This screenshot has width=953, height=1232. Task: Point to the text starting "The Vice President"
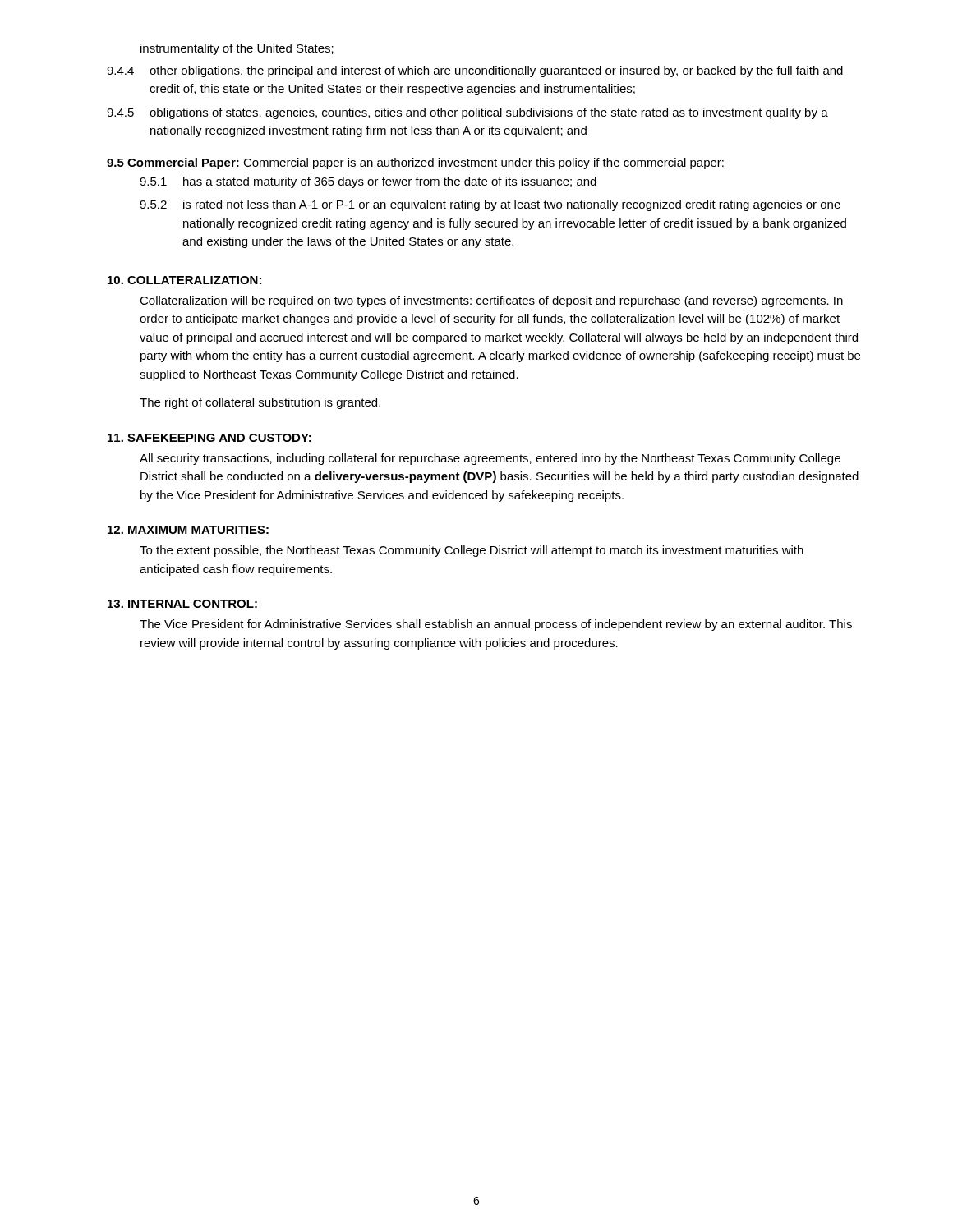pos(496,633)
